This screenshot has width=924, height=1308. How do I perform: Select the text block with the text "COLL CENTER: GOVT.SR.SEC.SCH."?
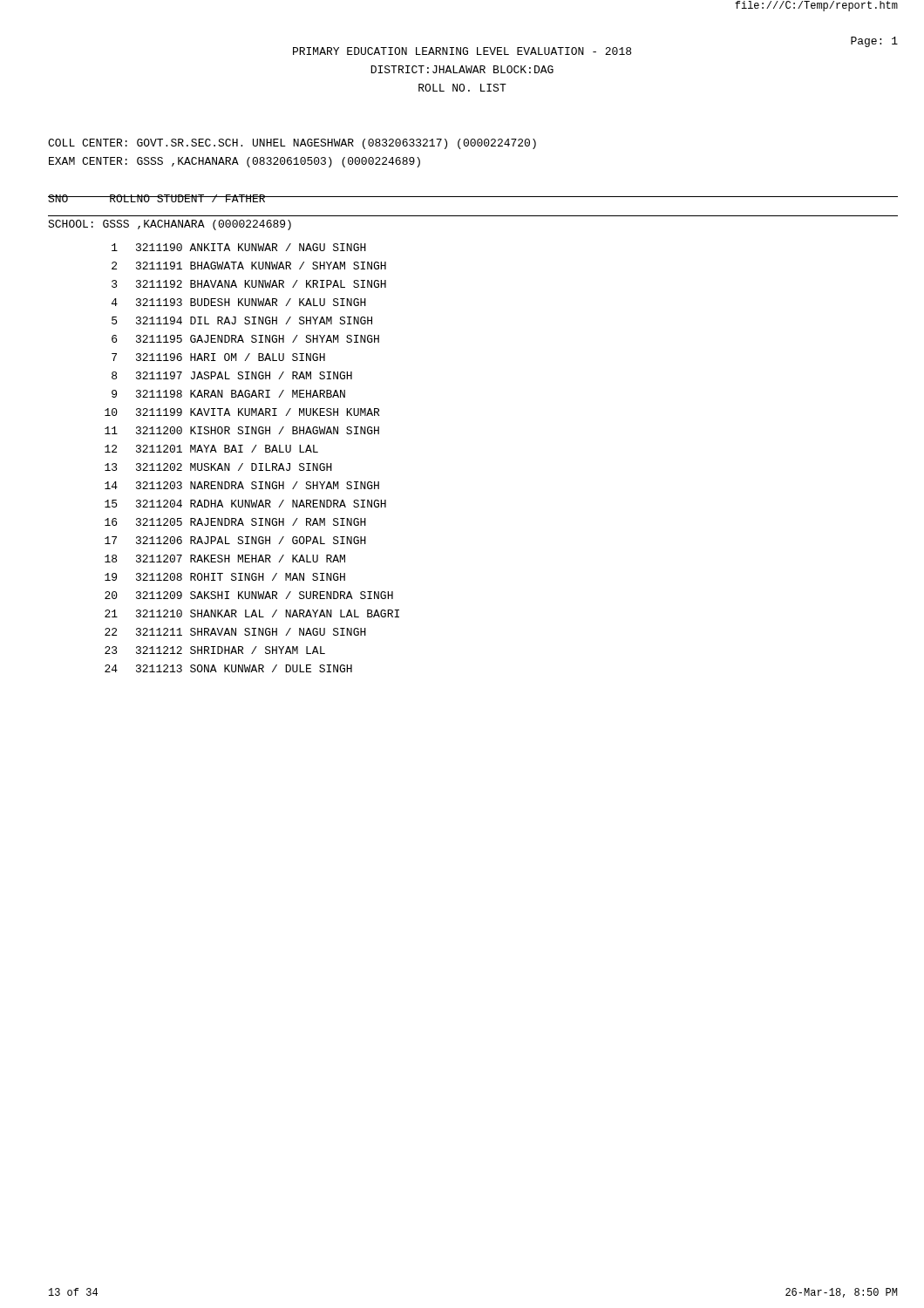click(x=293, y=153)
